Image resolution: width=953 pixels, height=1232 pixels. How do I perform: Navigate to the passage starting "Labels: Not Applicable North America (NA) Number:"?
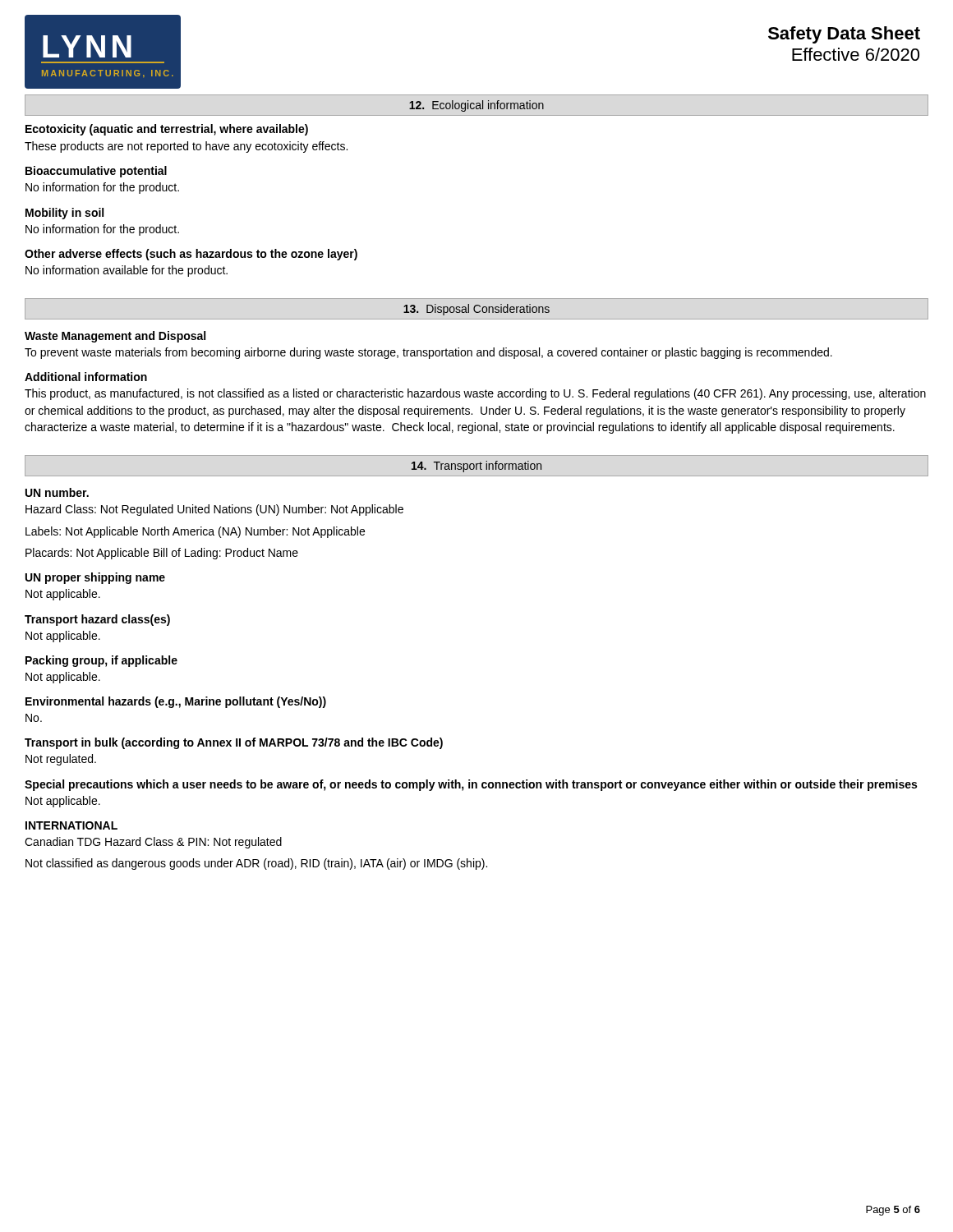click(195, 531)
